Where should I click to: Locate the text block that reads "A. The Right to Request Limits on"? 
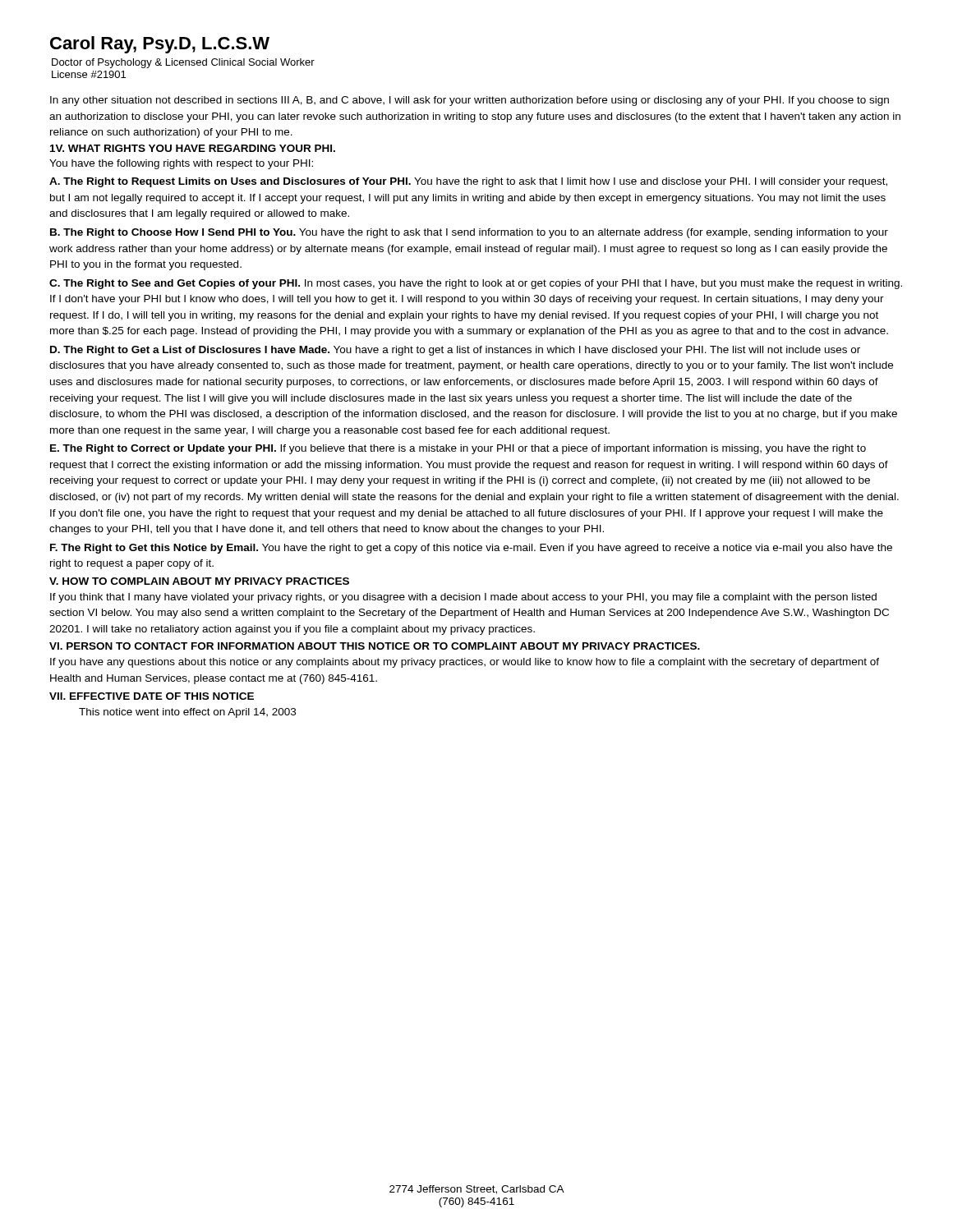coord(476,198)
